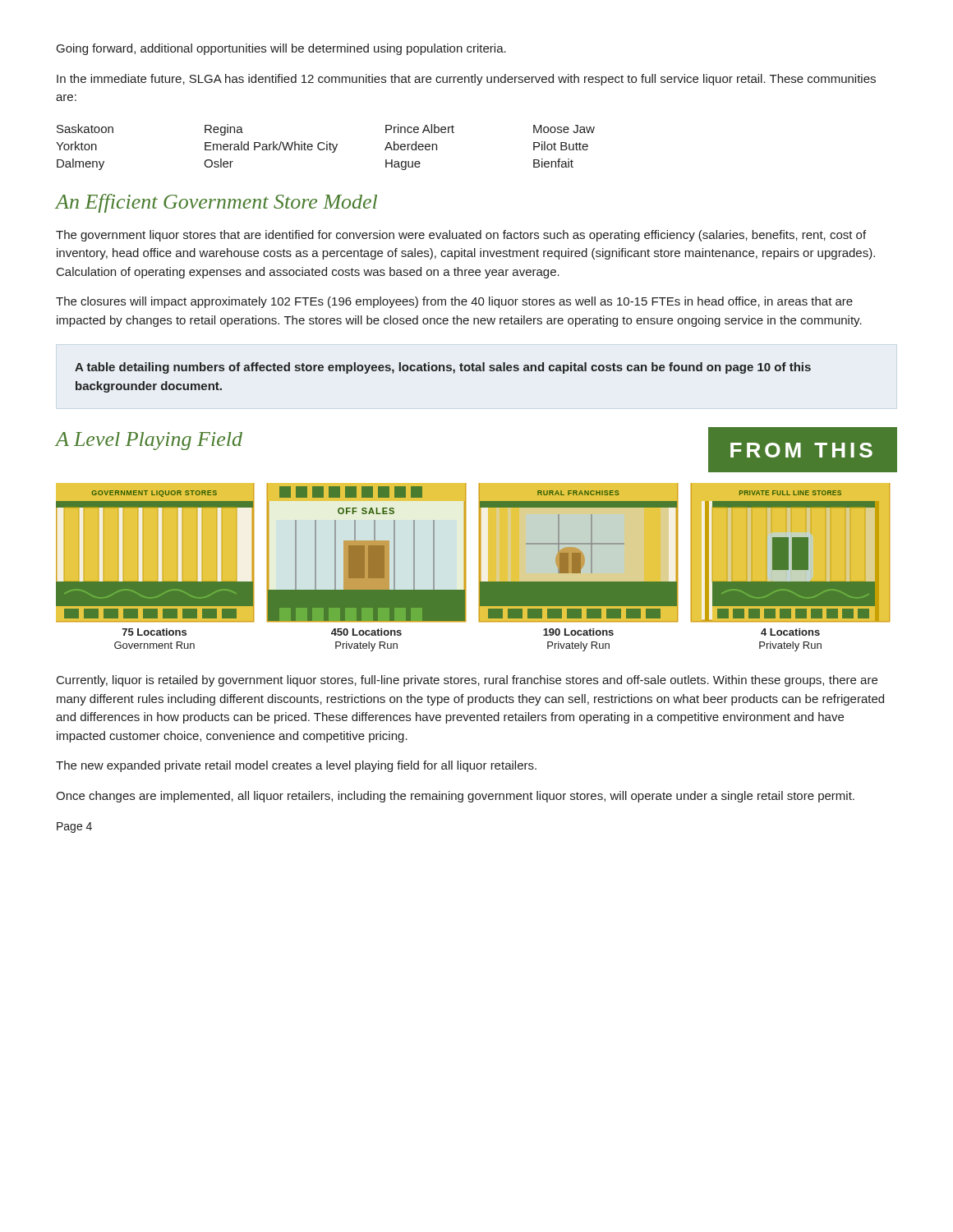Click the passage that begins "The government liquor stores that"
This screenshot has height=1232, width=953.
point(466,253)
